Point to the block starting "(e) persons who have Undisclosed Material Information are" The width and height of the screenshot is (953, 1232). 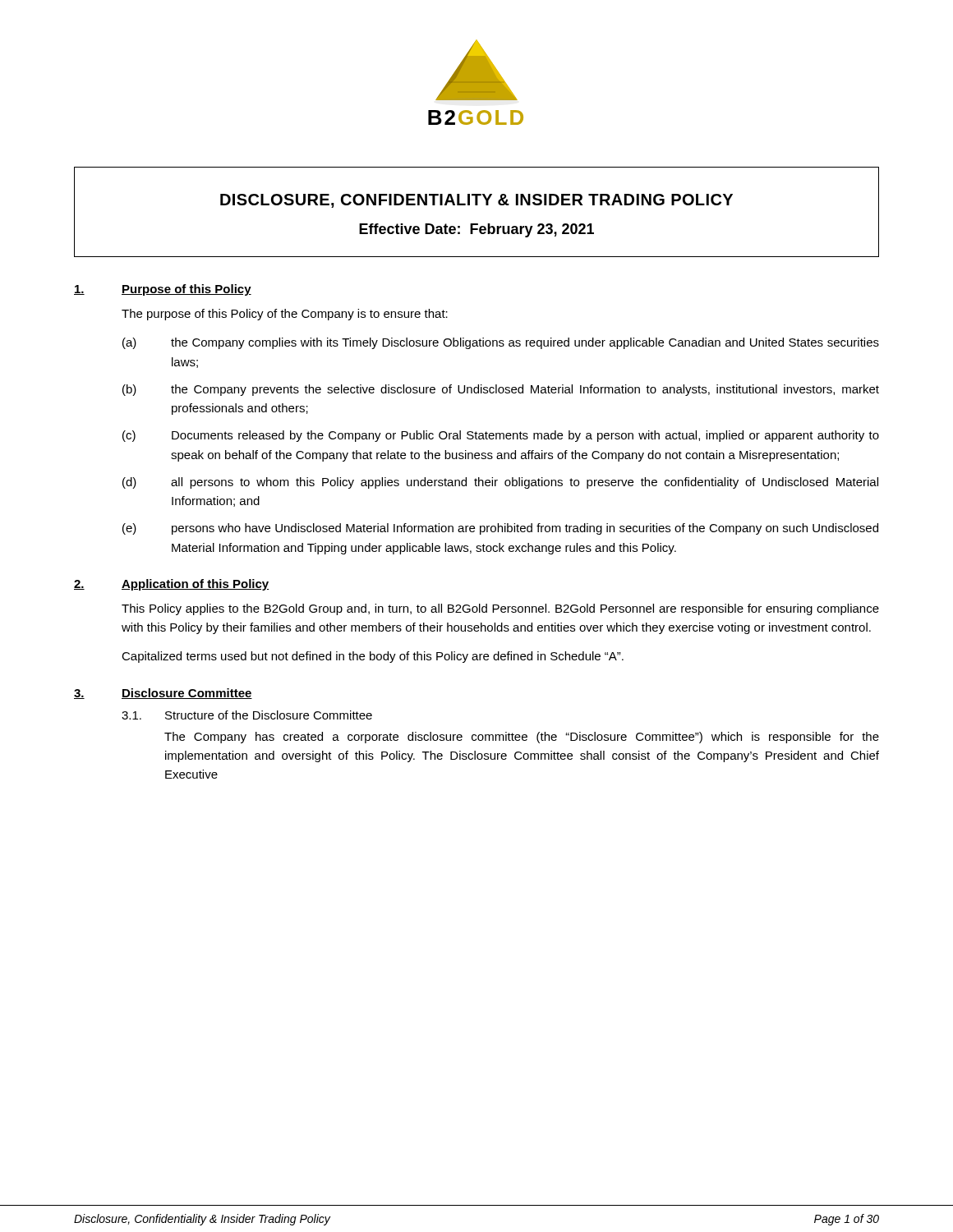[x=500, y=538]
